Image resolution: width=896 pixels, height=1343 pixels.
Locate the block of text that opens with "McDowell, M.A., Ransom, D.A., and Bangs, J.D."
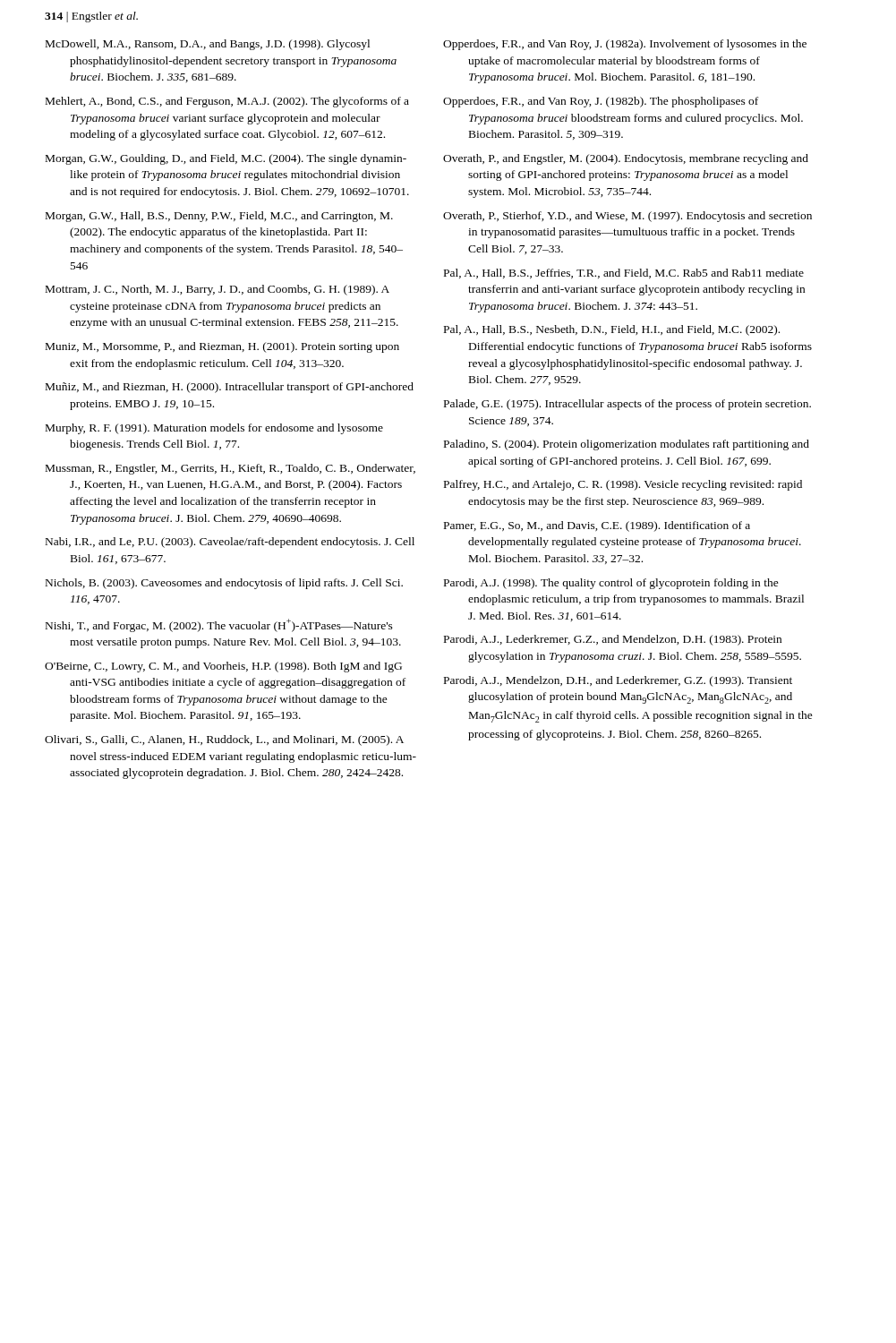[x=221, y=60]
